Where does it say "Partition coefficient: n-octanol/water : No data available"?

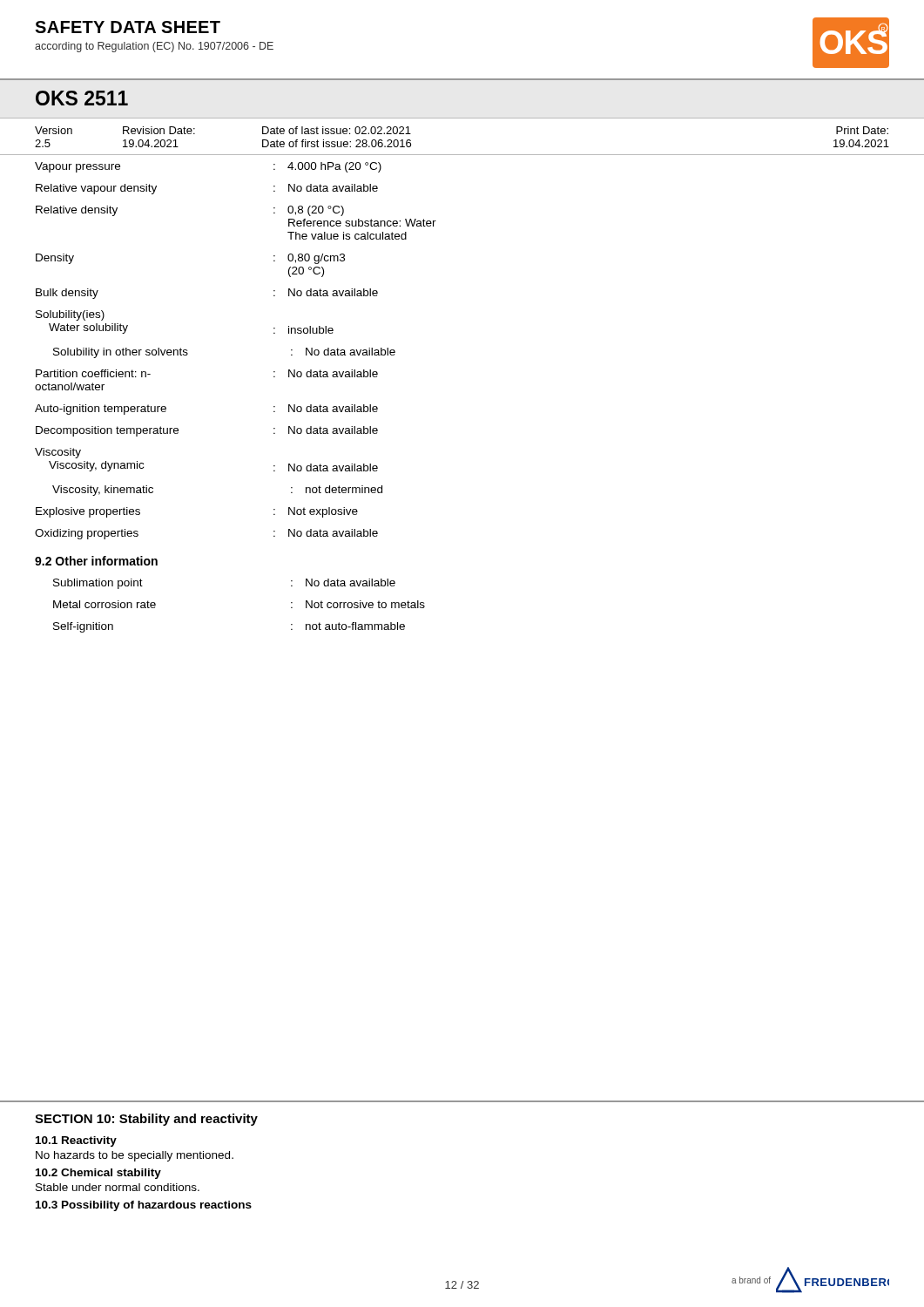coord(88,373)
